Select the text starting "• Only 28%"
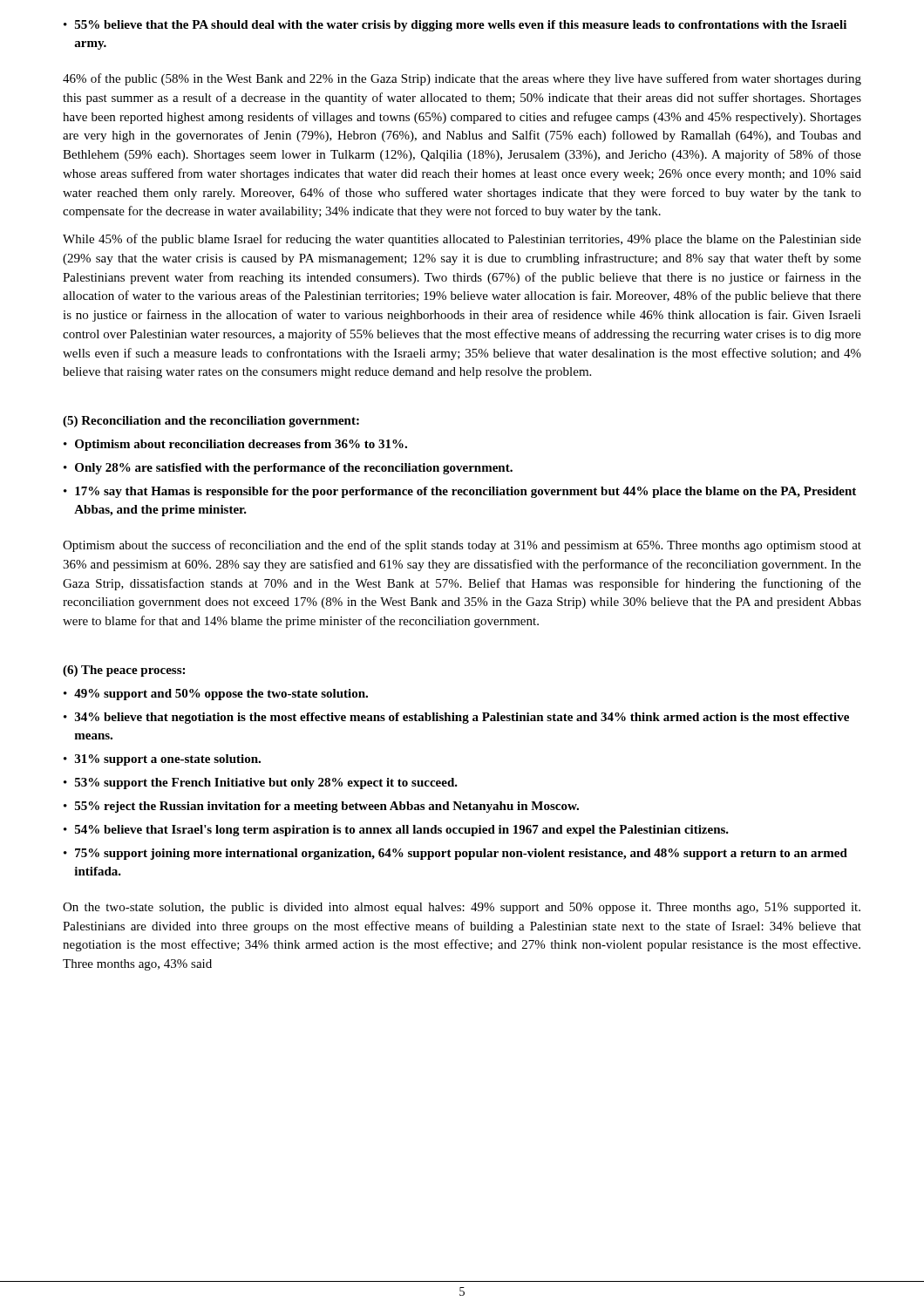Viewport: 924px width, 1308px height. 462,468
